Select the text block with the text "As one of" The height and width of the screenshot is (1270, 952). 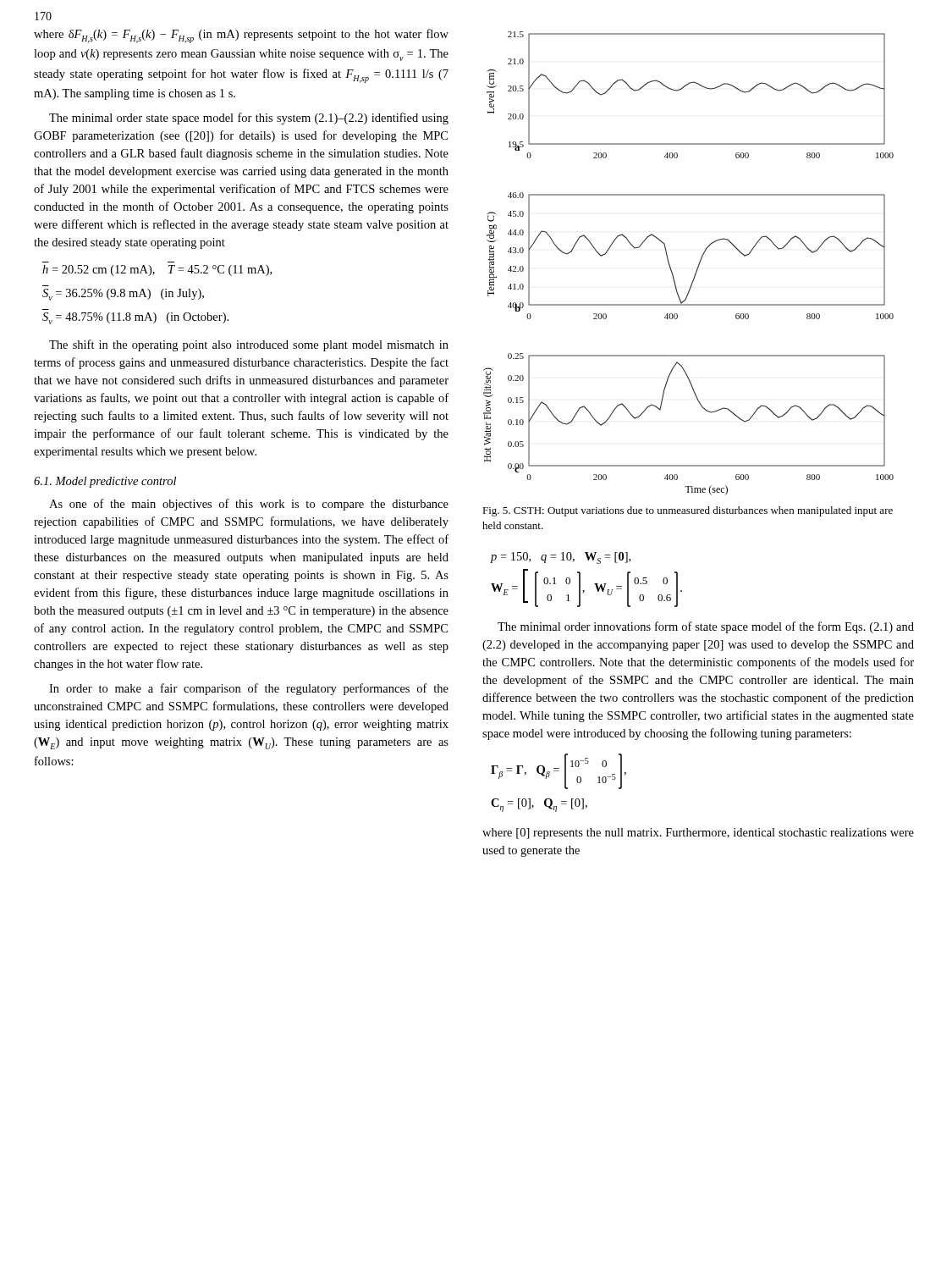coord(241,584)
